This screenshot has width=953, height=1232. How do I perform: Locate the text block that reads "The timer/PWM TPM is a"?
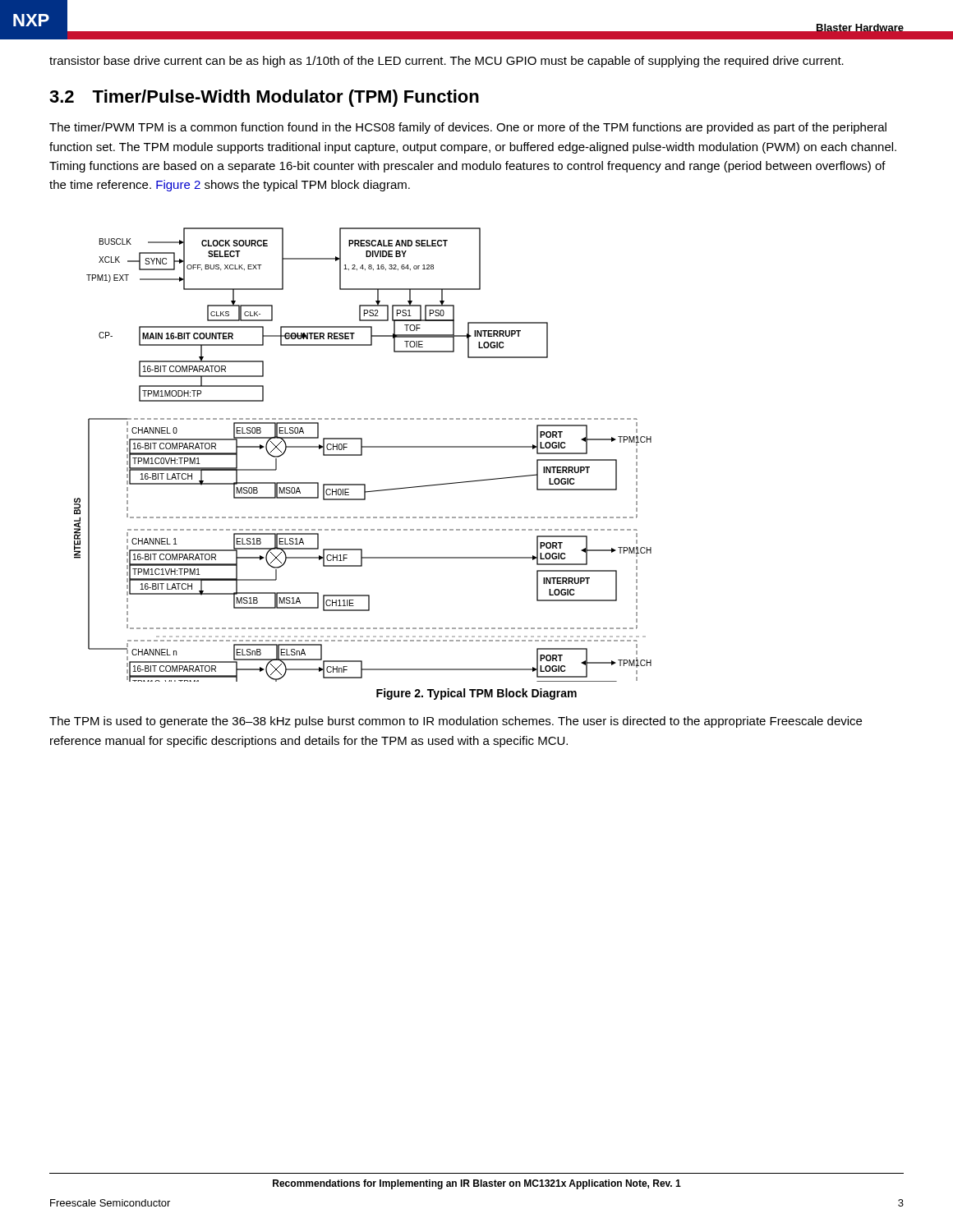(x=473, y=156)
